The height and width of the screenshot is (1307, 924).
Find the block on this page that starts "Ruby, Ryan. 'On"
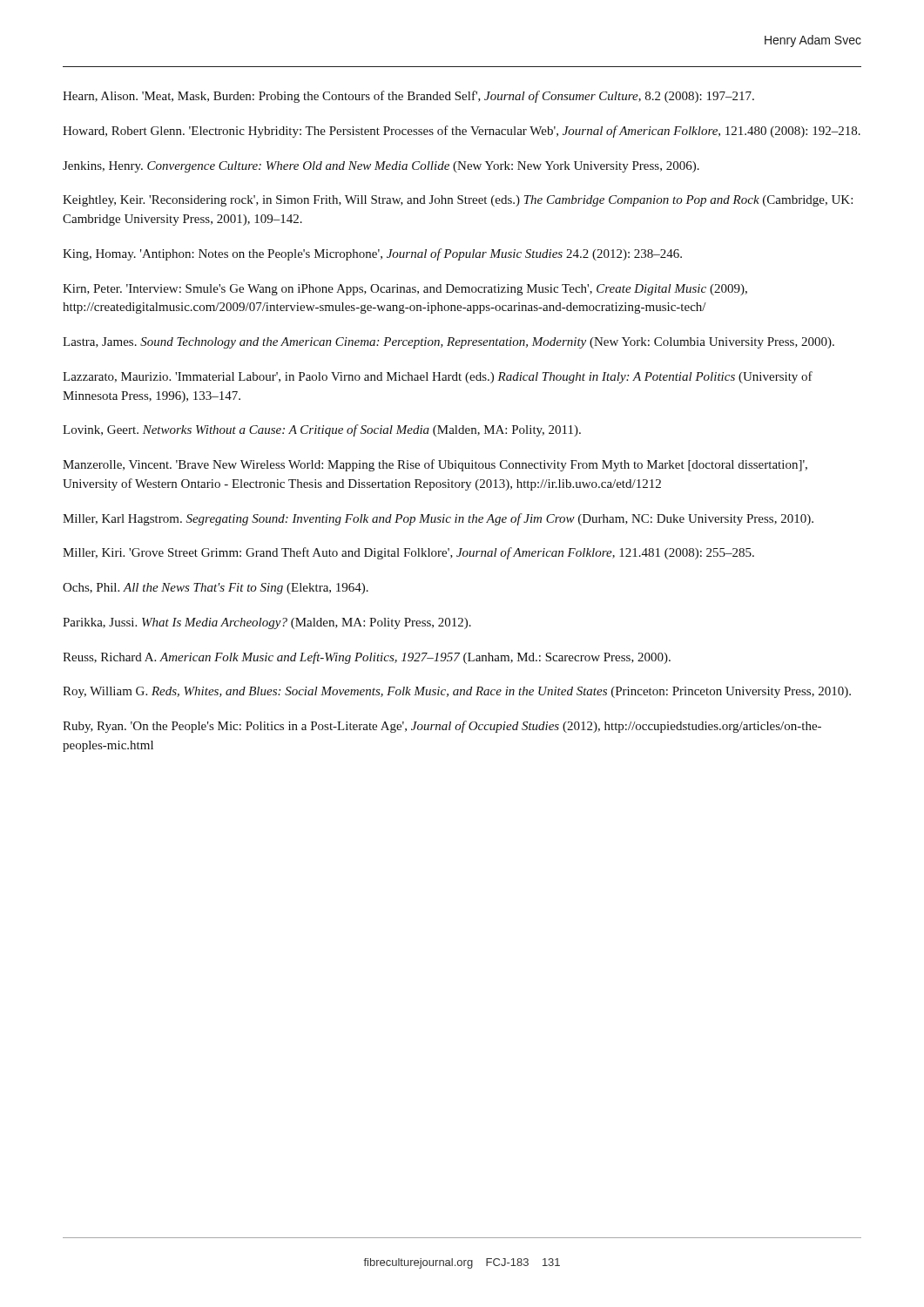click(442, 735)
